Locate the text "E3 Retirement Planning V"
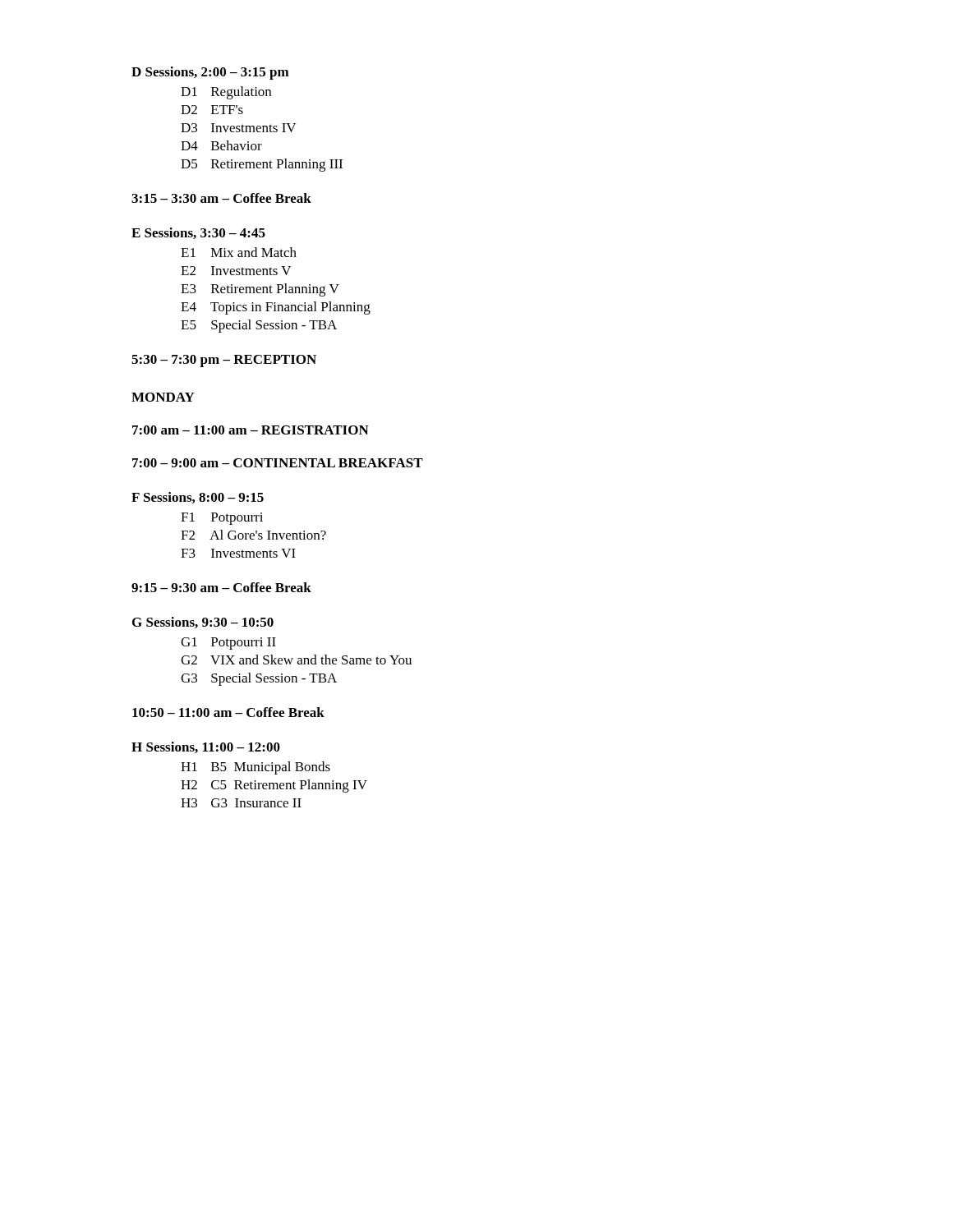Viewport: 953px width, 1232px height. [x=260, y=289]
